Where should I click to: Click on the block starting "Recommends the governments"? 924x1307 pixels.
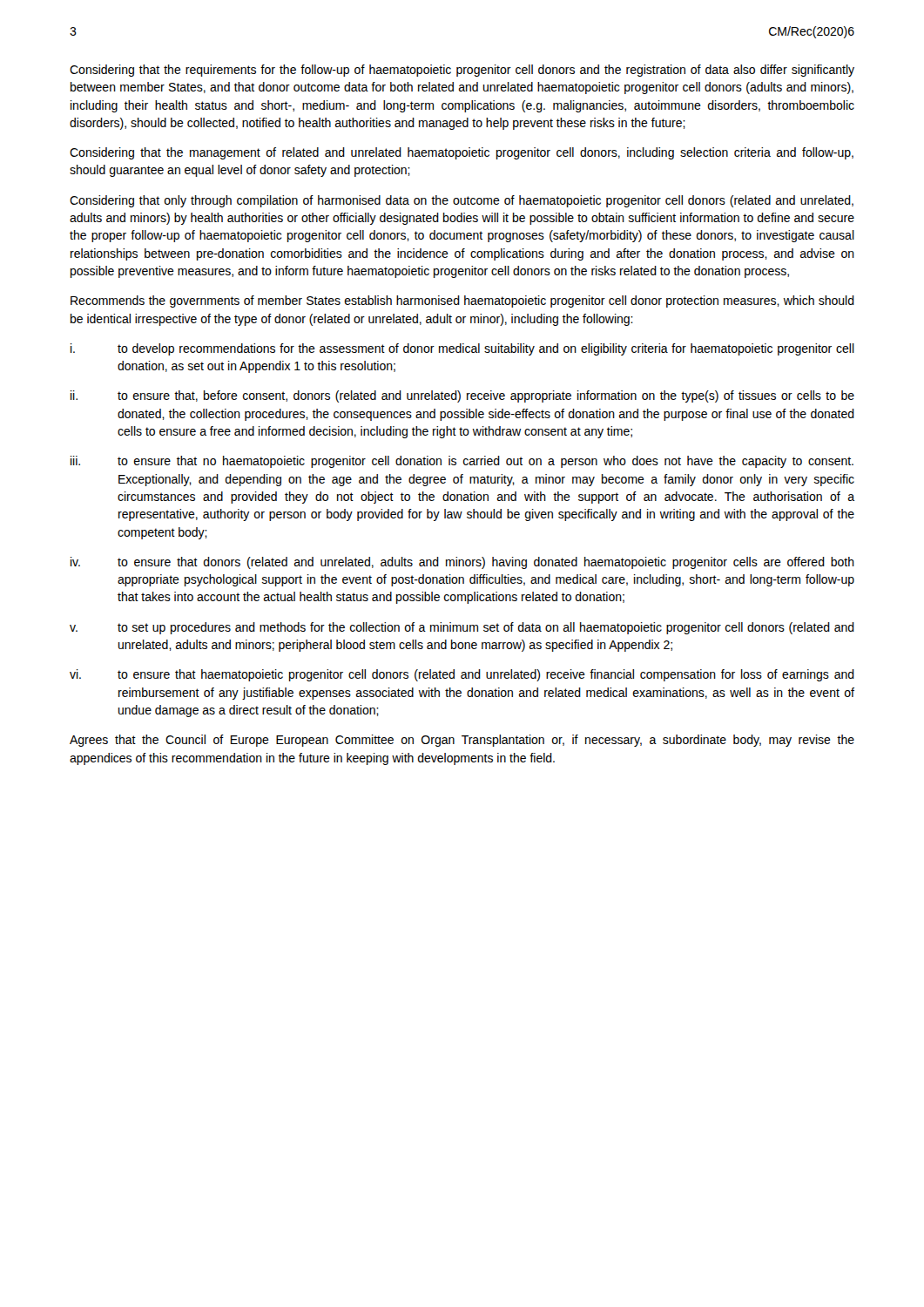[x=462, y=310]
